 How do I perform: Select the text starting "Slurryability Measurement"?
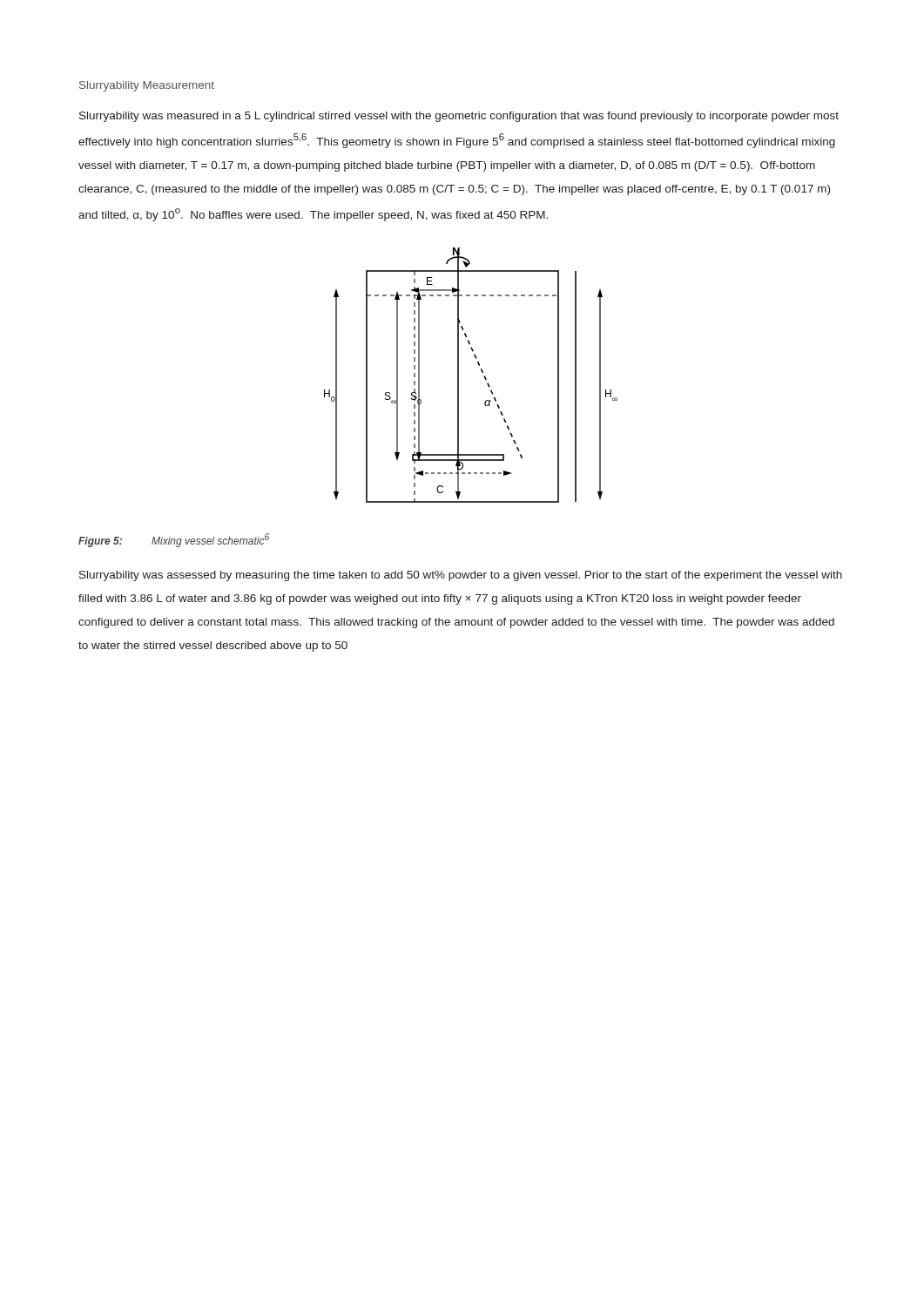tap(146, 85)
